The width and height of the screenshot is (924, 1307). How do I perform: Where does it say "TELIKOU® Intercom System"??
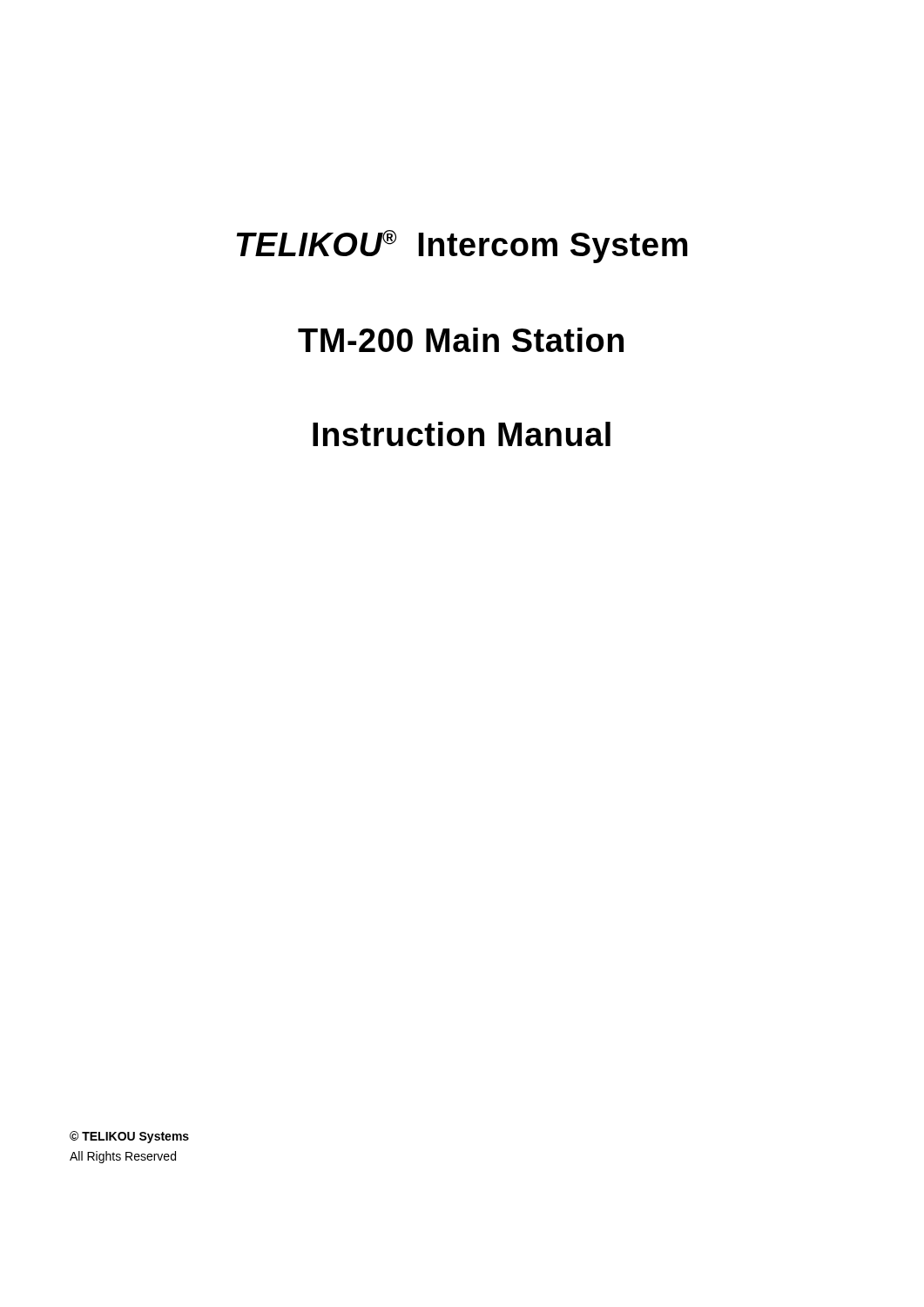click(x=462, y=245)
